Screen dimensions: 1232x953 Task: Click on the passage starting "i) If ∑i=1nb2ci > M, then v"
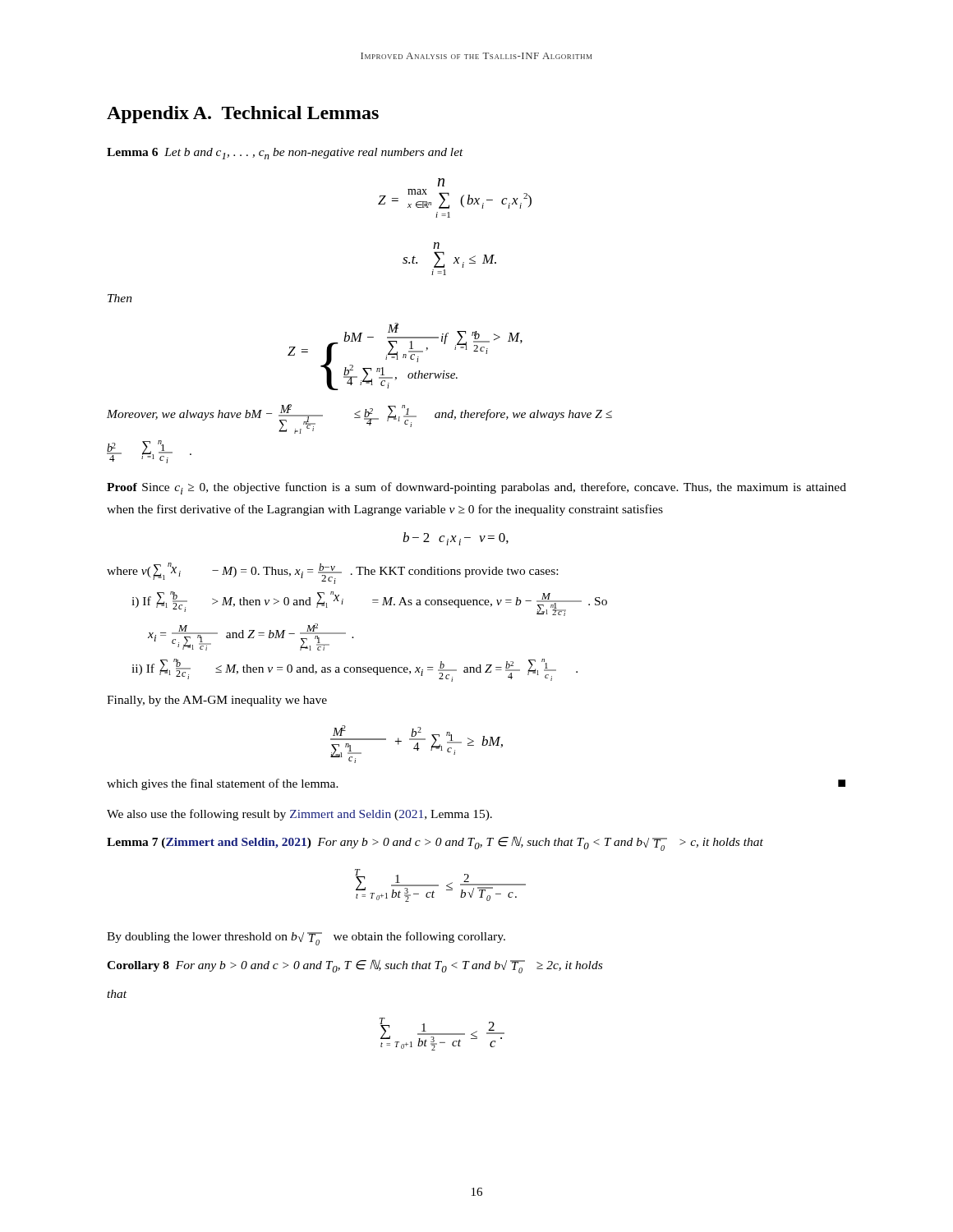(369, 602)
